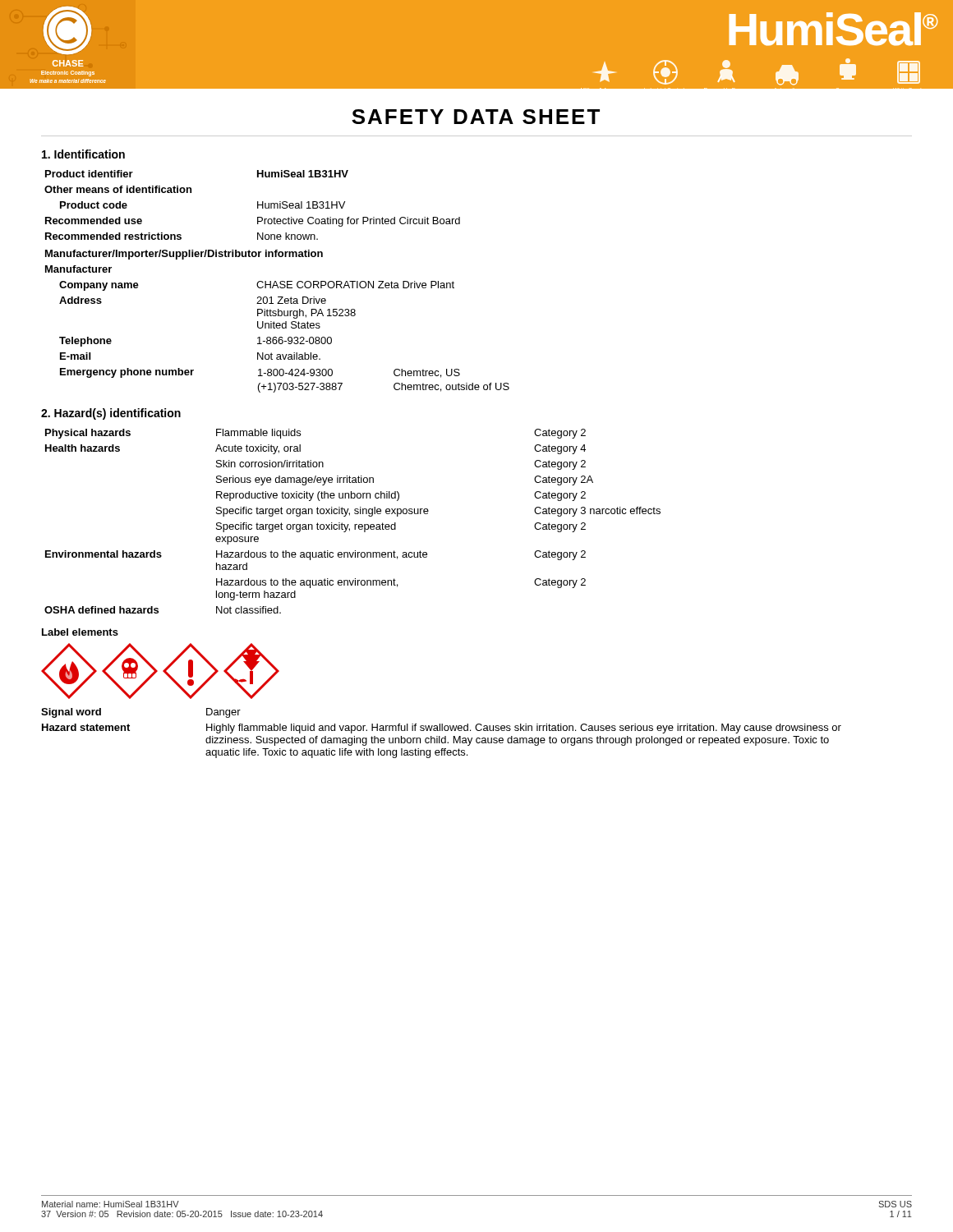Locate the text "1. Identification"
The width and height of the screenshot is (953, 1232).
point(83,154)
